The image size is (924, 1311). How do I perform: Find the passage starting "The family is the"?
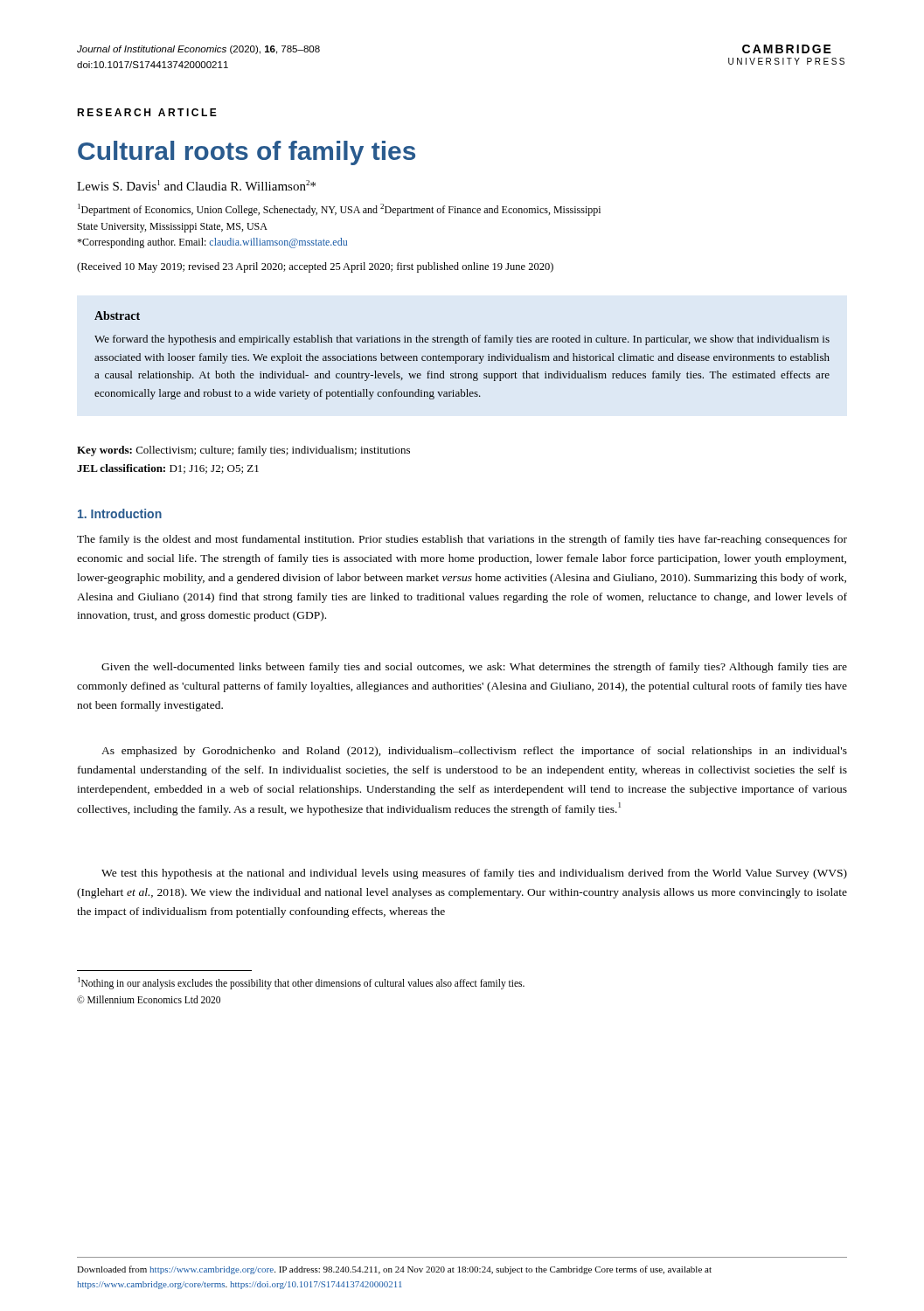point(462,577)
